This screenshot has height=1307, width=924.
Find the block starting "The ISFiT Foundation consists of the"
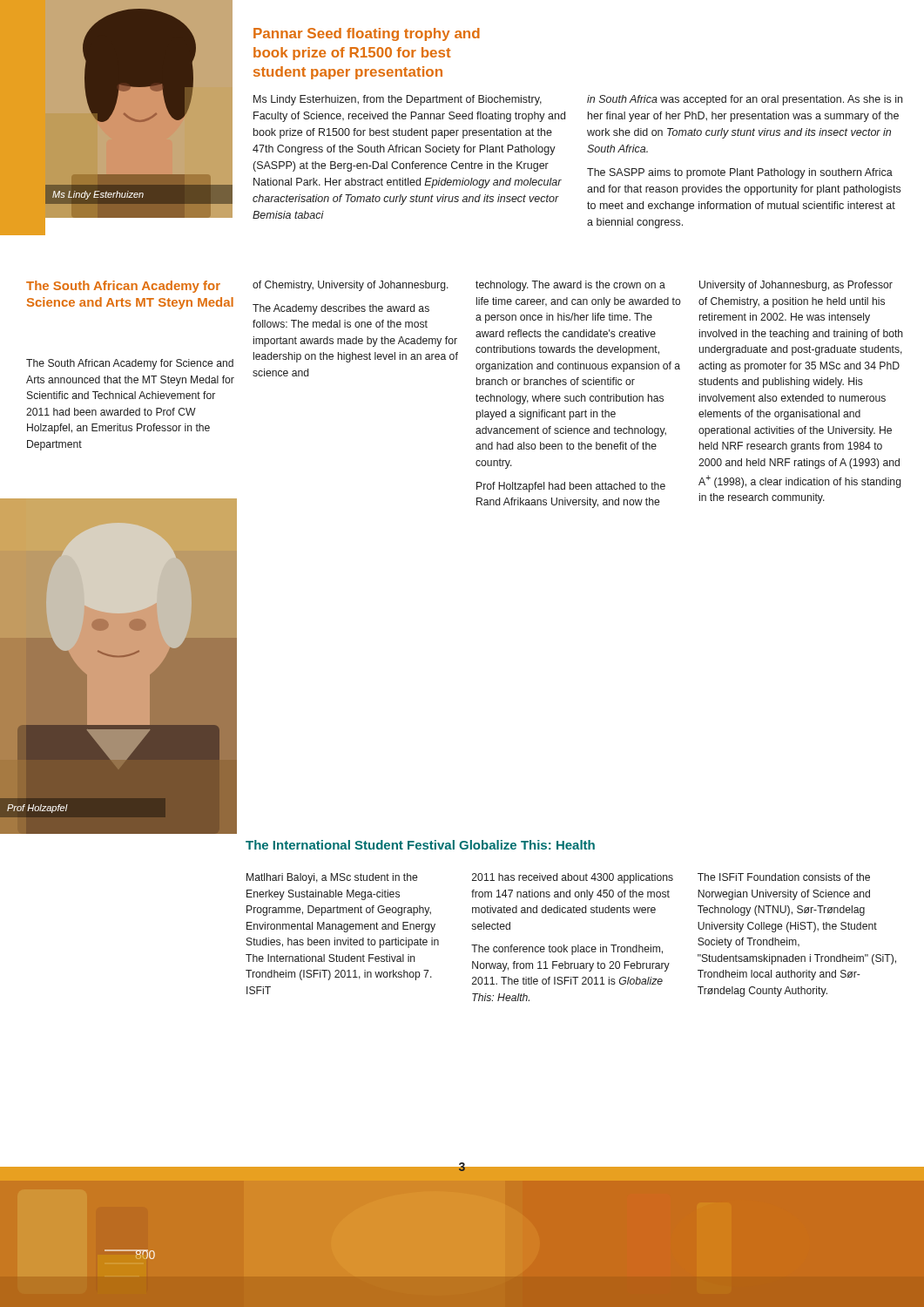tap(801, 934)
